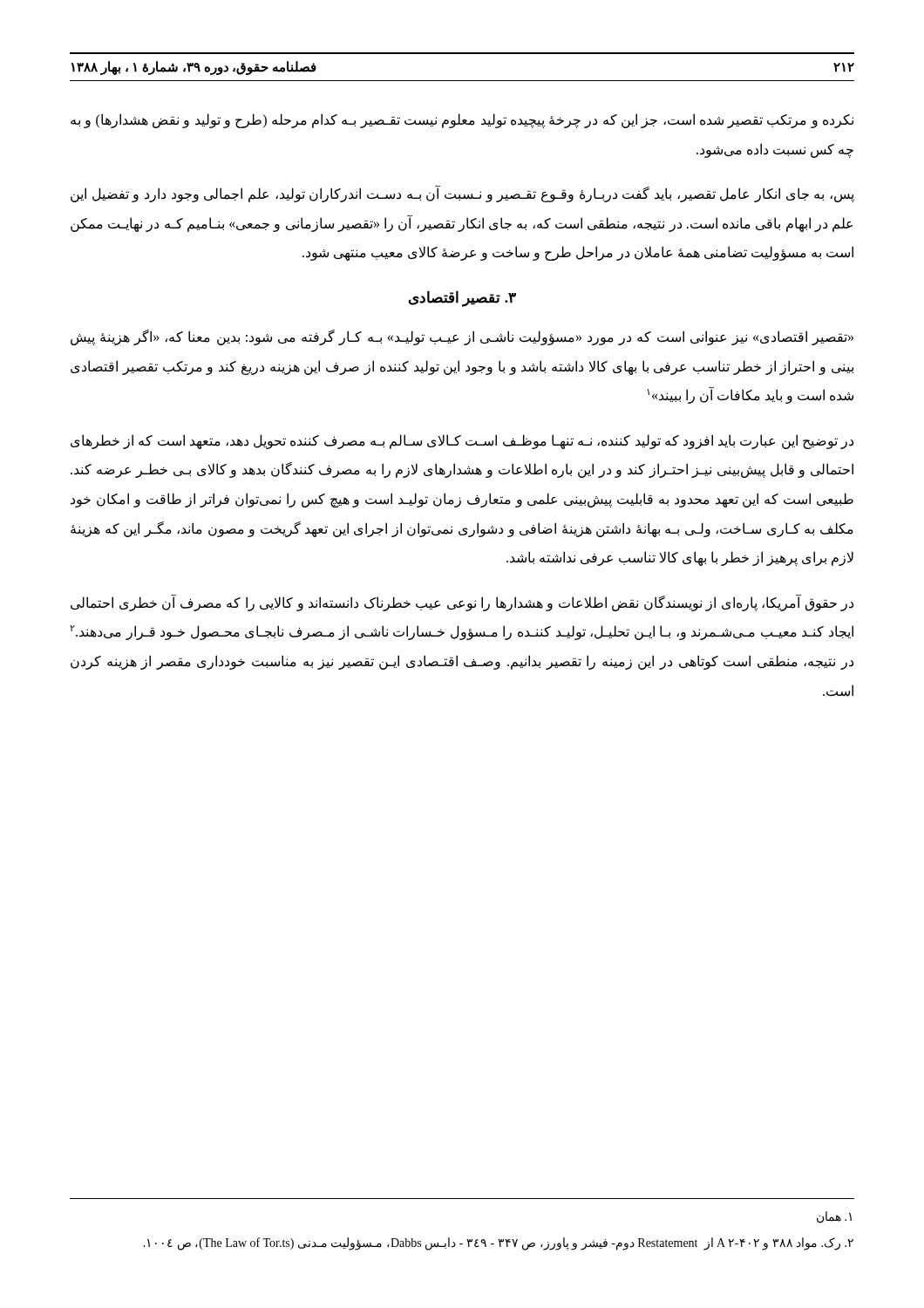Image resolution: width=924 pixels, height=1308 pixels.
Task: Select the region starting "در توضیح این عبارت باید افزود"
Action: point(462,499)
